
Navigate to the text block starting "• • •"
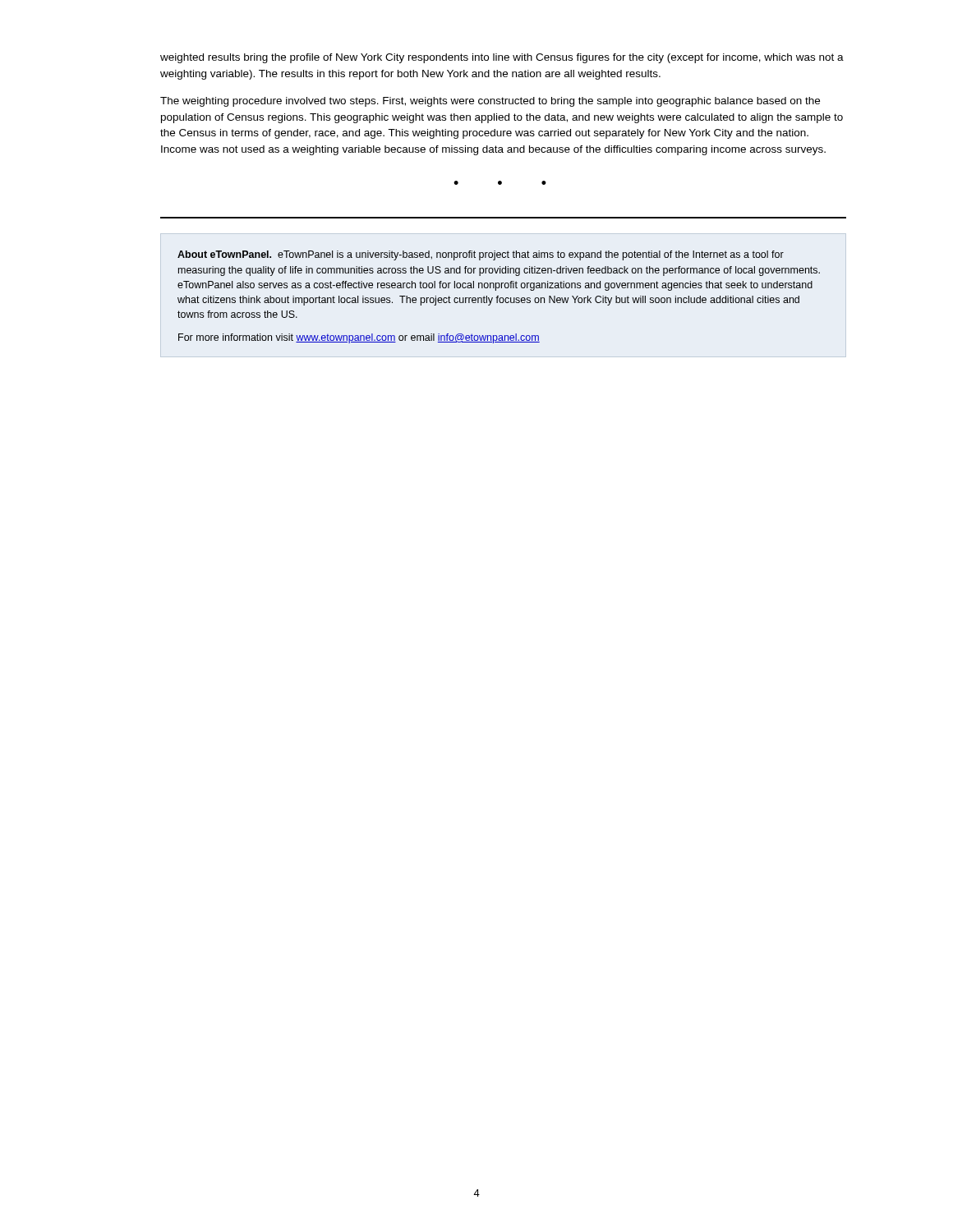pyautogui.click(x=503, y=183)
